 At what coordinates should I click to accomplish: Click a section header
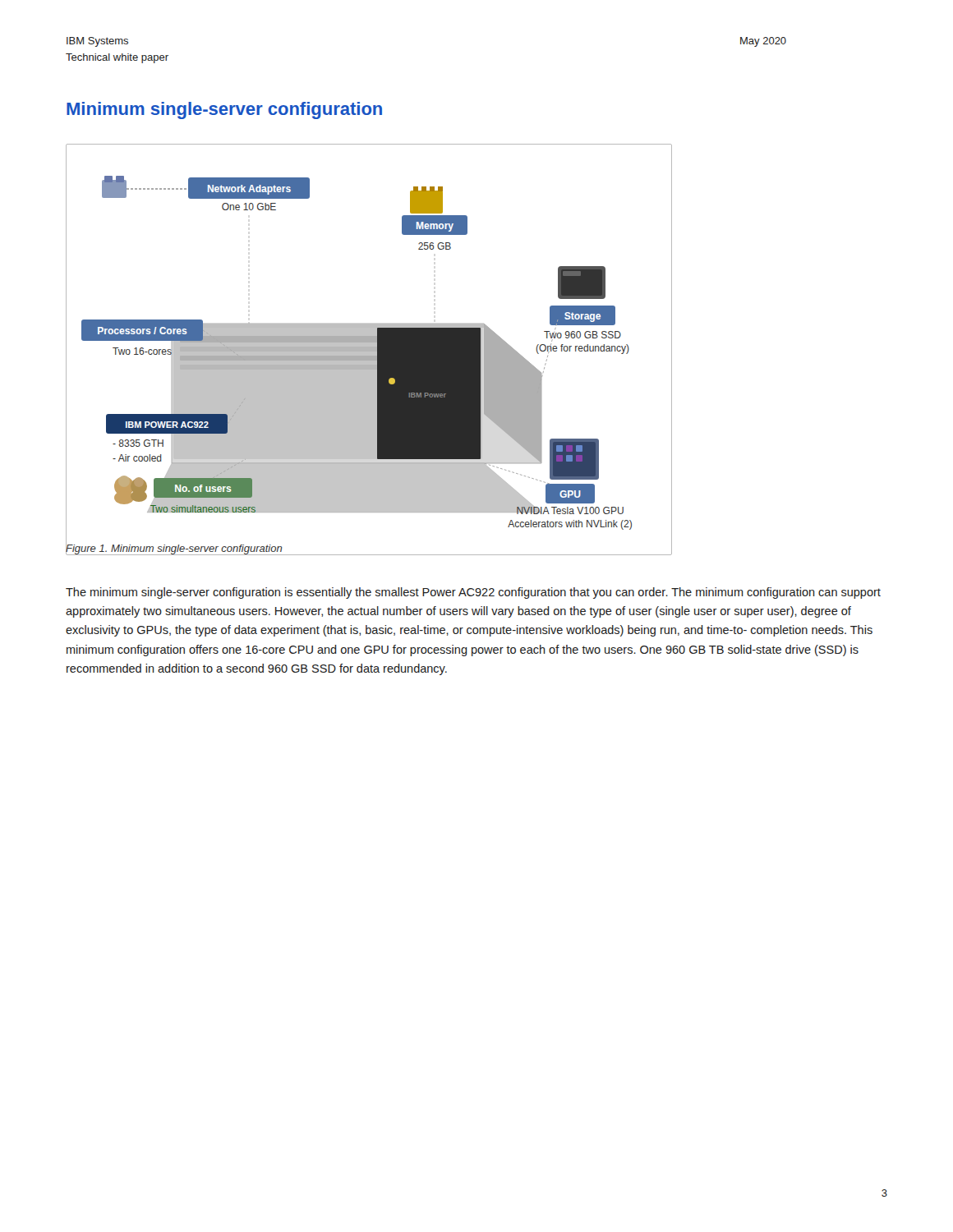tap(224, 109)
